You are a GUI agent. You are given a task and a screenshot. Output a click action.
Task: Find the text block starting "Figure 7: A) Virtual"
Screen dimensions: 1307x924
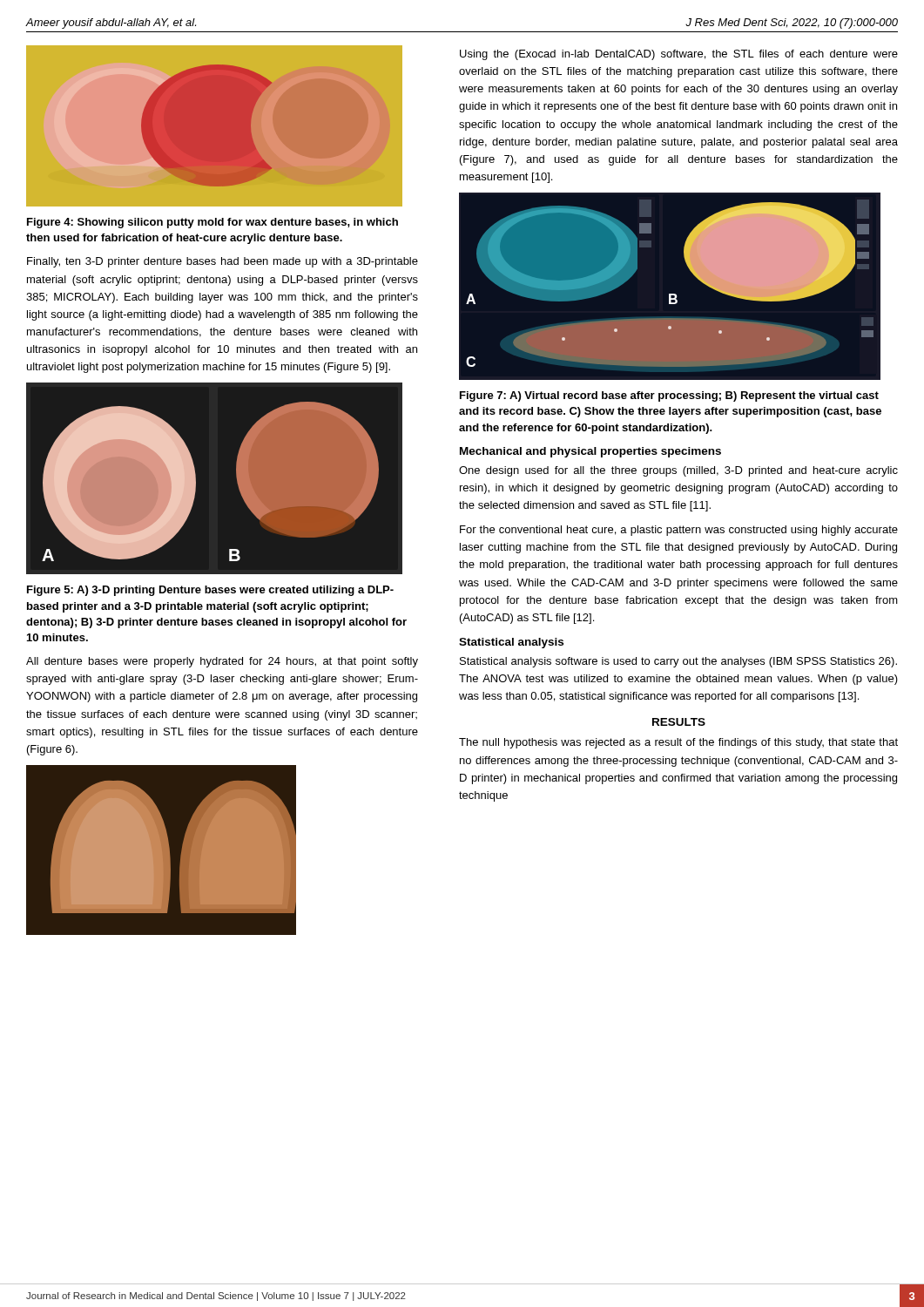[x=670, y=411]
